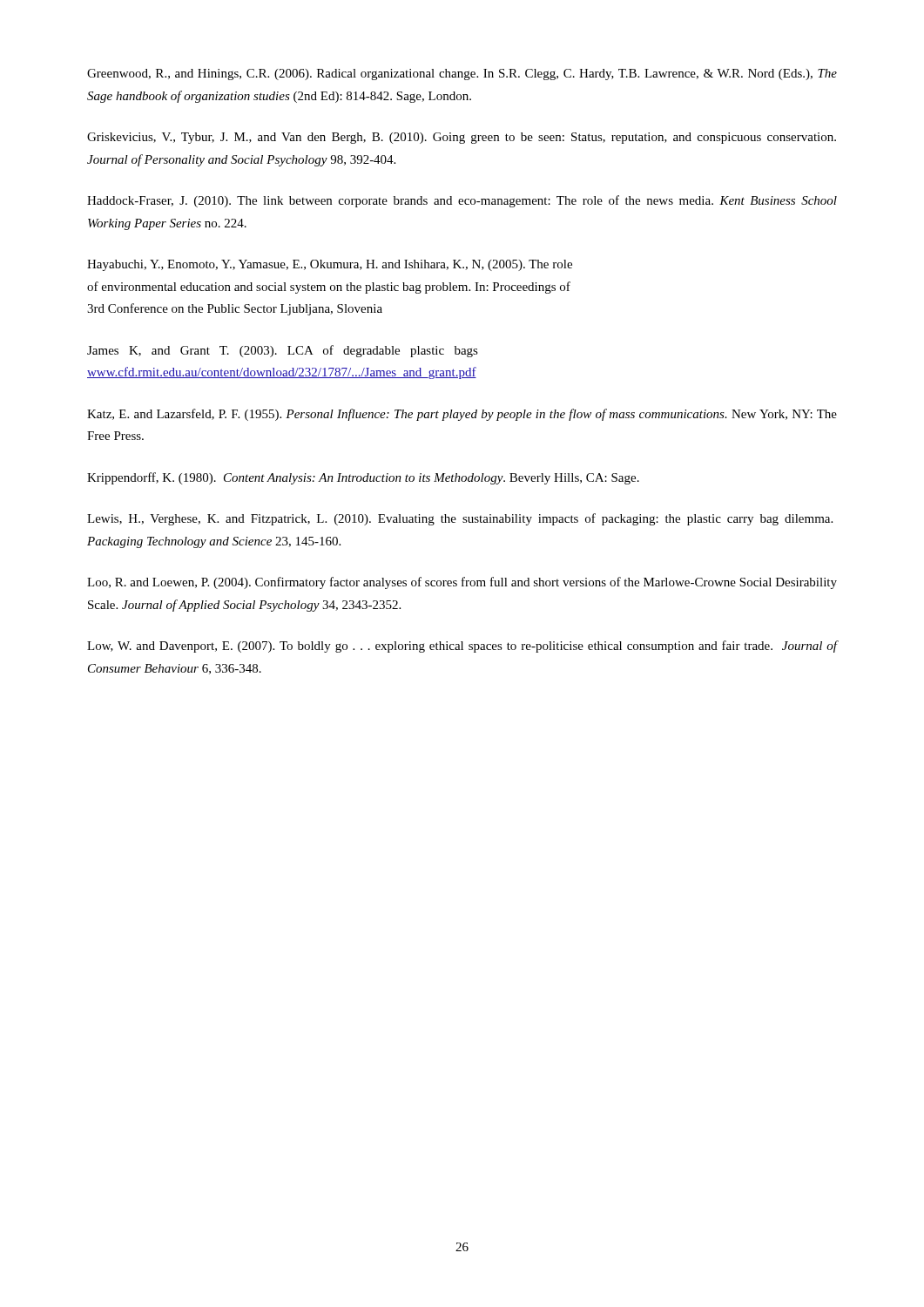Point to the element starting "Lewis, H., Verghese, K. and"

click(x=462, y=530)
